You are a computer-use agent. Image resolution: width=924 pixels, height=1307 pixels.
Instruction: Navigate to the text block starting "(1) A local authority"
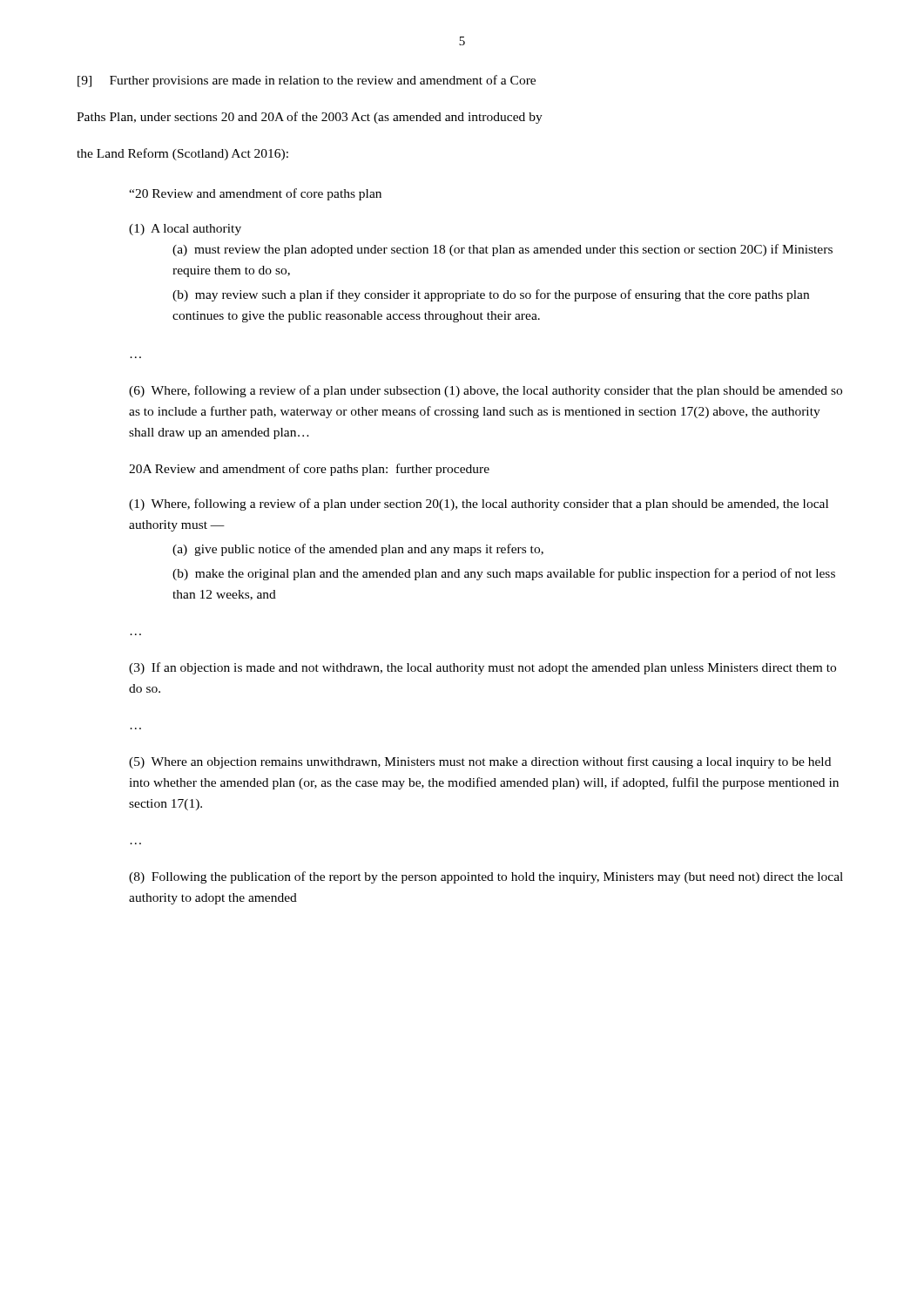pos(185,228)
